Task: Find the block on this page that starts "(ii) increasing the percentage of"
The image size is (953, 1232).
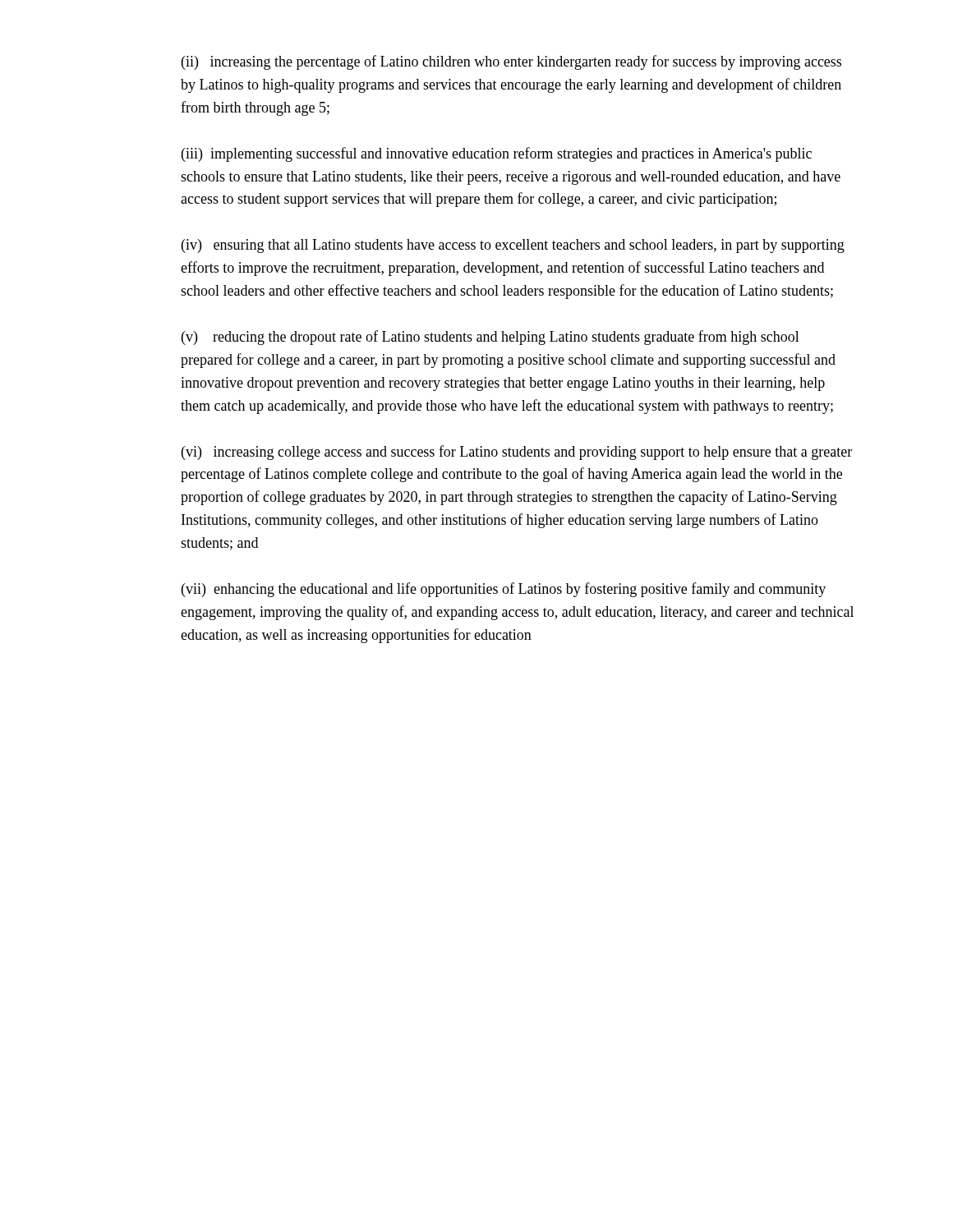Action: coord(518,85)
